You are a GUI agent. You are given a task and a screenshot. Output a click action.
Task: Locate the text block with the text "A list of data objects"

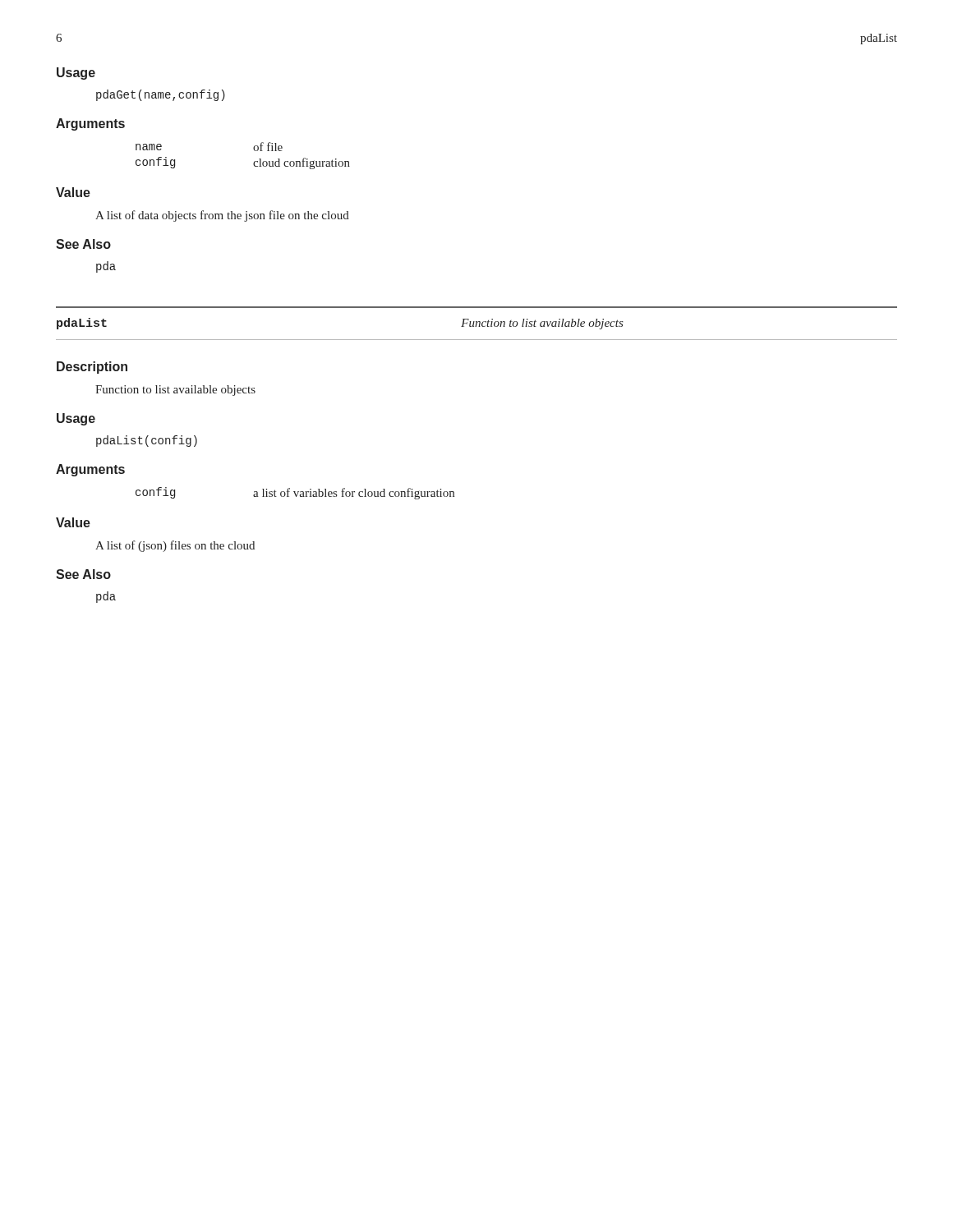222,215
